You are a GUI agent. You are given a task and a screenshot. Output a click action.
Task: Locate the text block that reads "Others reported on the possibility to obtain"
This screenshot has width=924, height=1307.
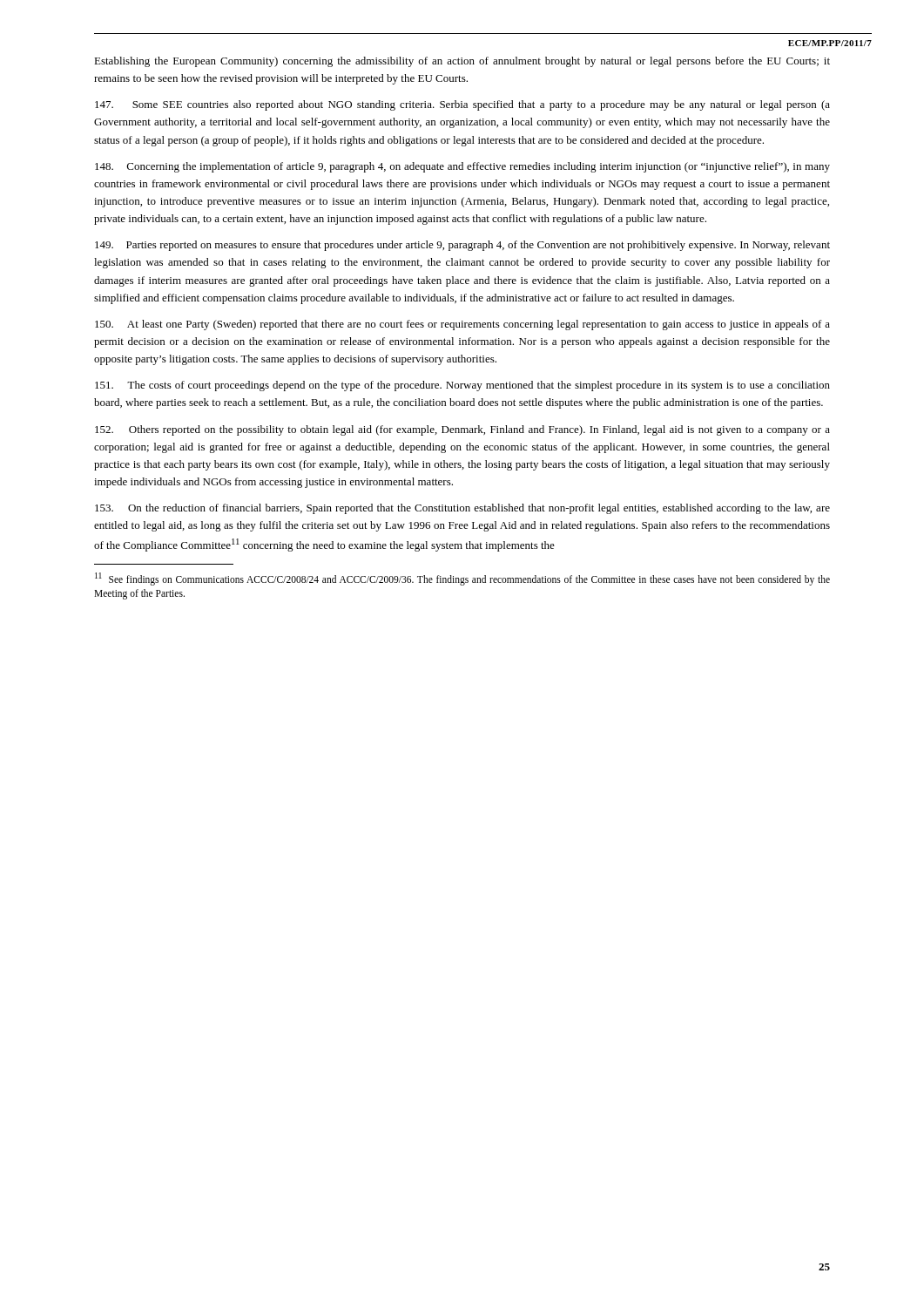coord(462,455)
